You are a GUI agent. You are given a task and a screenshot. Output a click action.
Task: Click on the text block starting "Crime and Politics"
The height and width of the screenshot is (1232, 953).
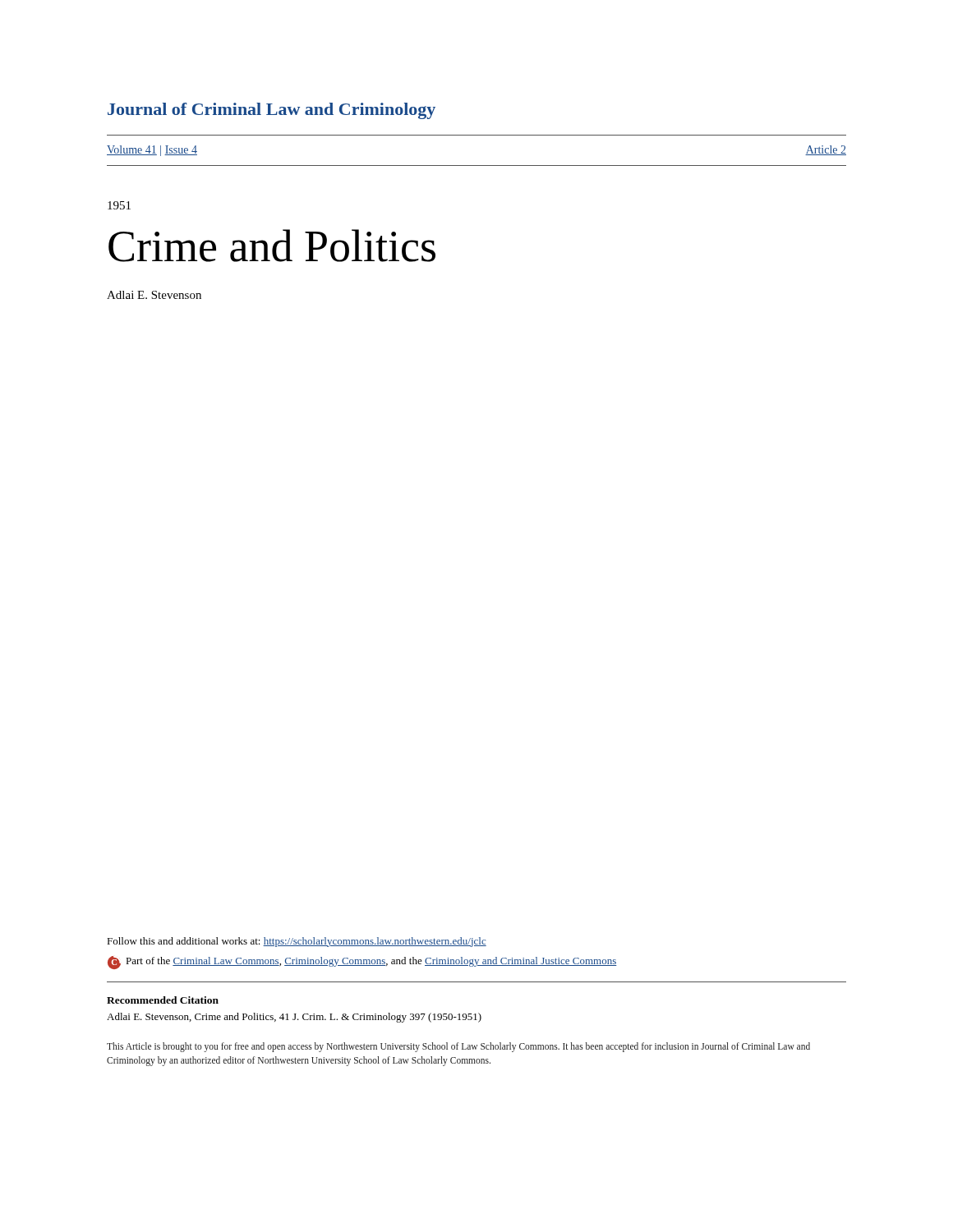(272, 246)
